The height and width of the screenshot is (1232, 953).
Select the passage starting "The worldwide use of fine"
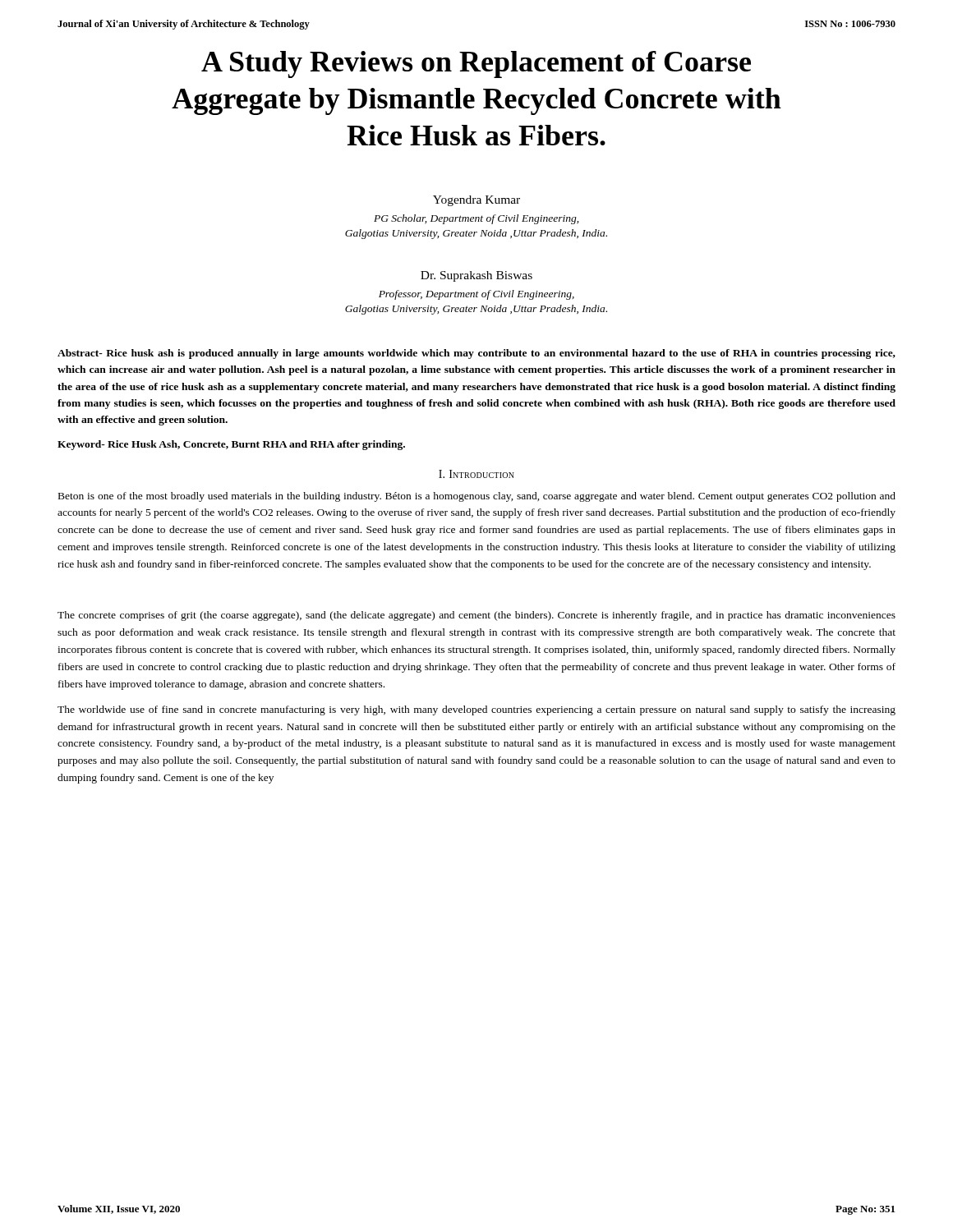(x=476, y=743)
